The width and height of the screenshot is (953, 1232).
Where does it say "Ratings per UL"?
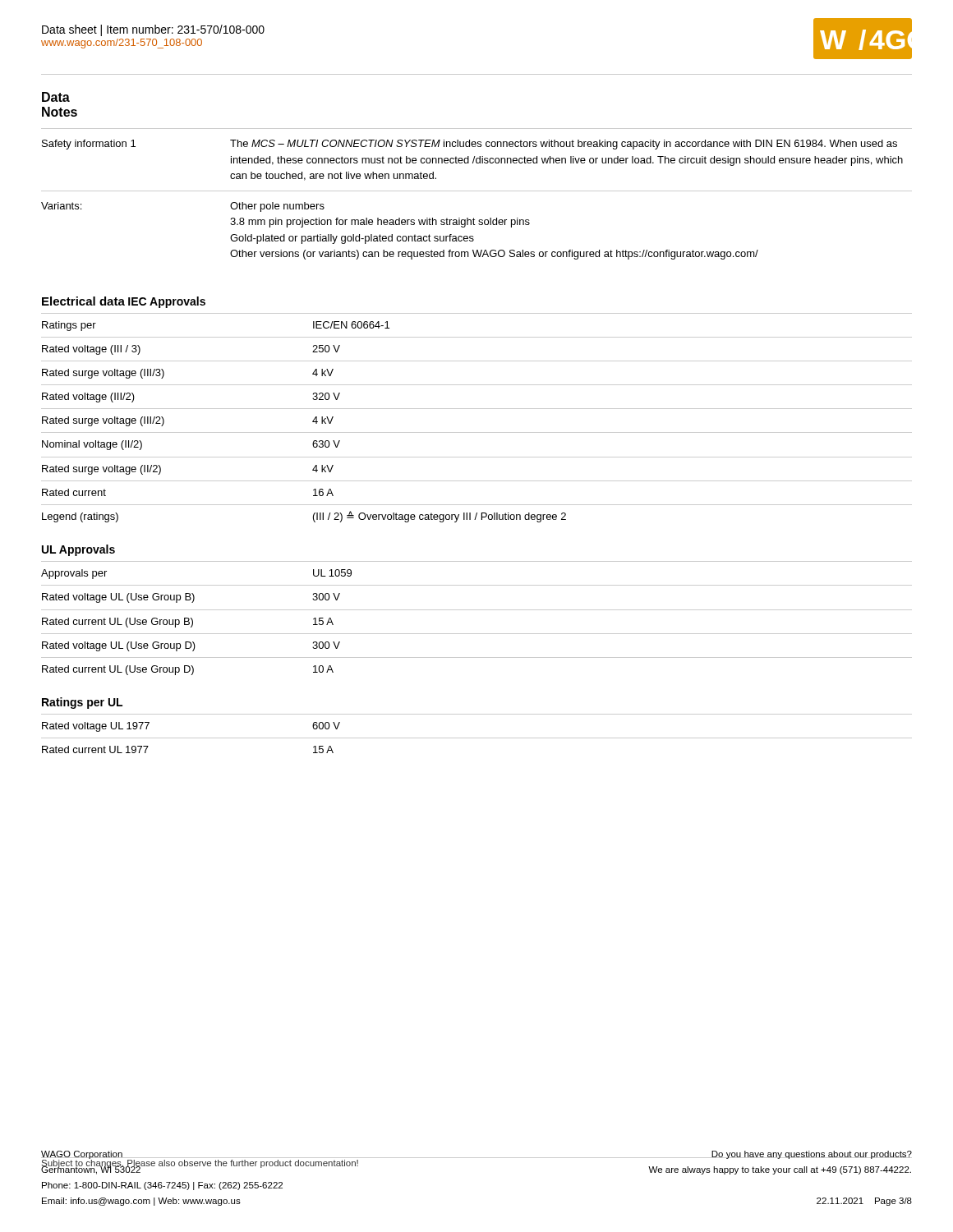click(82, 702)
